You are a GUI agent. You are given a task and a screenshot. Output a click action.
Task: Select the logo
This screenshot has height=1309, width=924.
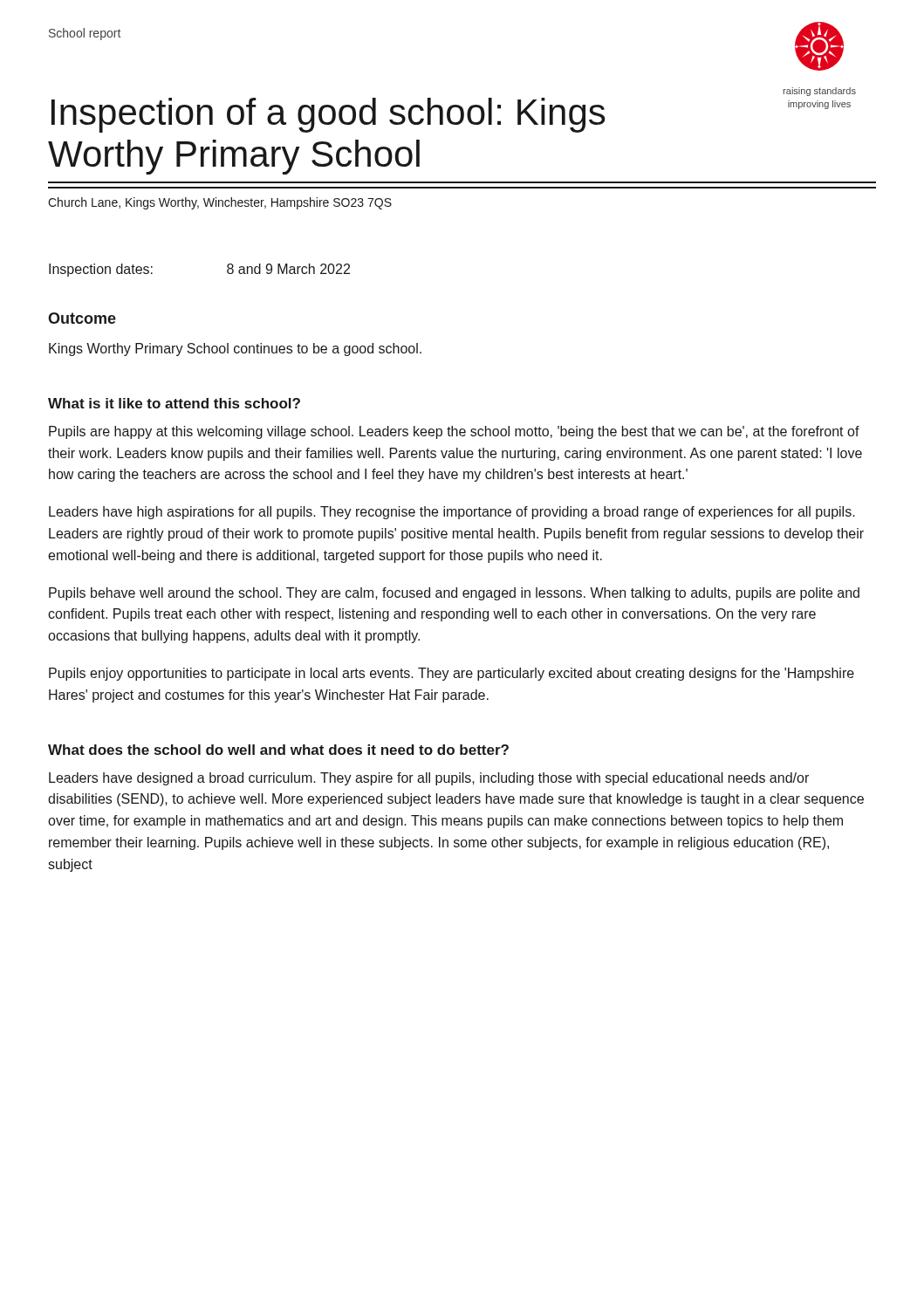click(819, 64)
